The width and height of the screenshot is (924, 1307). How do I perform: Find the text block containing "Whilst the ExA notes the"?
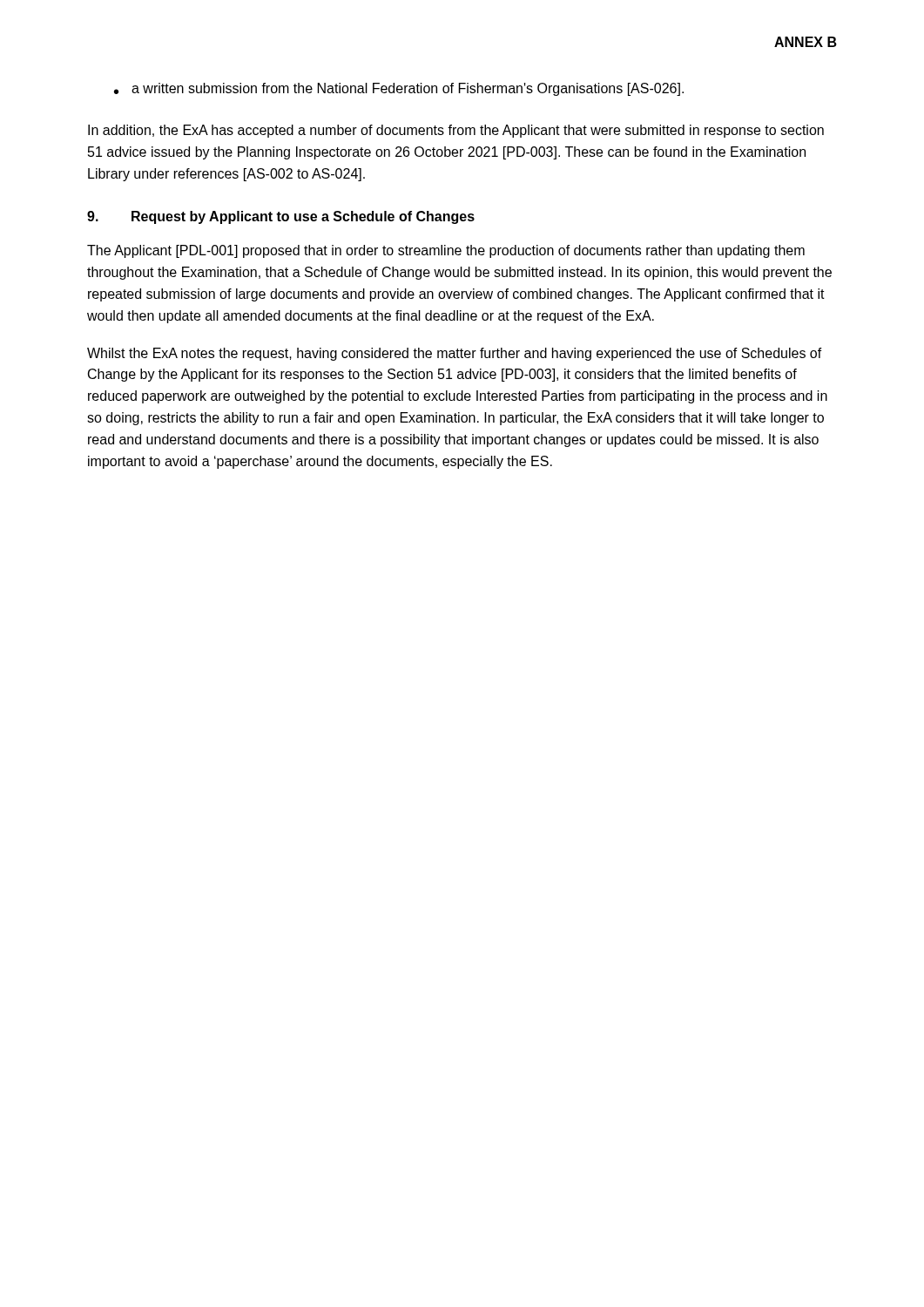coord(457,407)
